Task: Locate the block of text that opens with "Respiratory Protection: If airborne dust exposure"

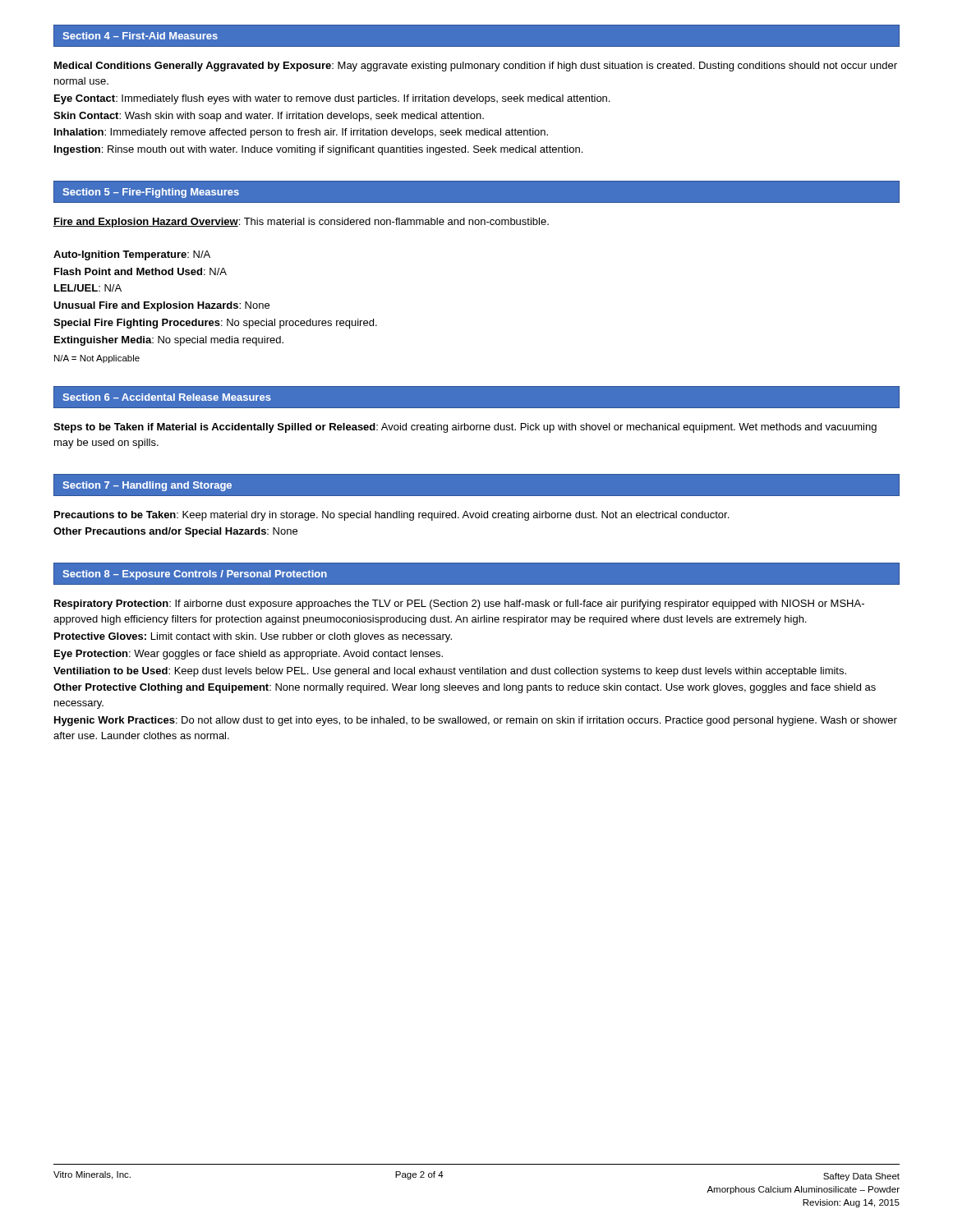Action: click(476, 670)
